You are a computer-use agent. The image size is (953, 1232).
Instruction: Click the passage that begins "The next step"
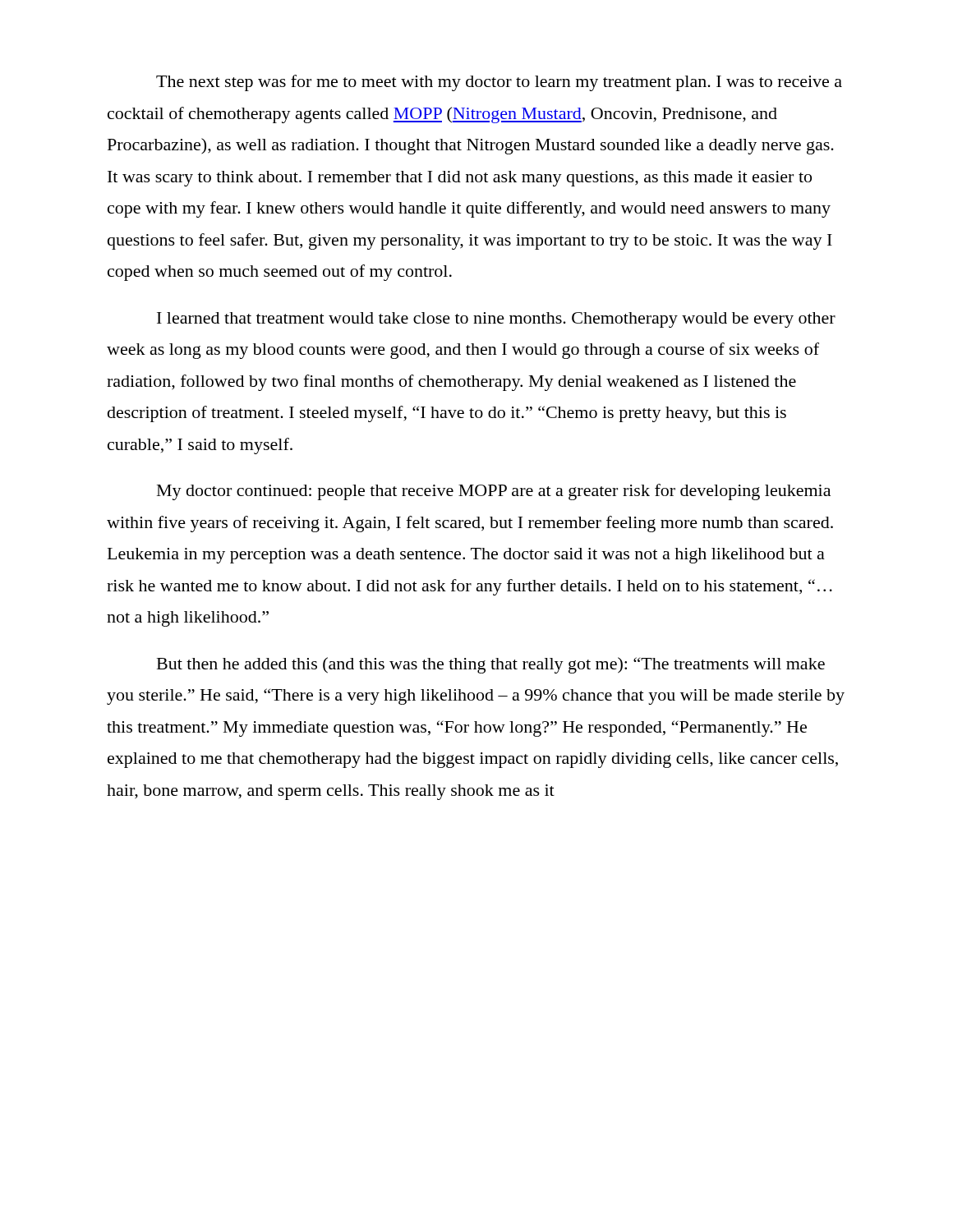pos(474,176)
